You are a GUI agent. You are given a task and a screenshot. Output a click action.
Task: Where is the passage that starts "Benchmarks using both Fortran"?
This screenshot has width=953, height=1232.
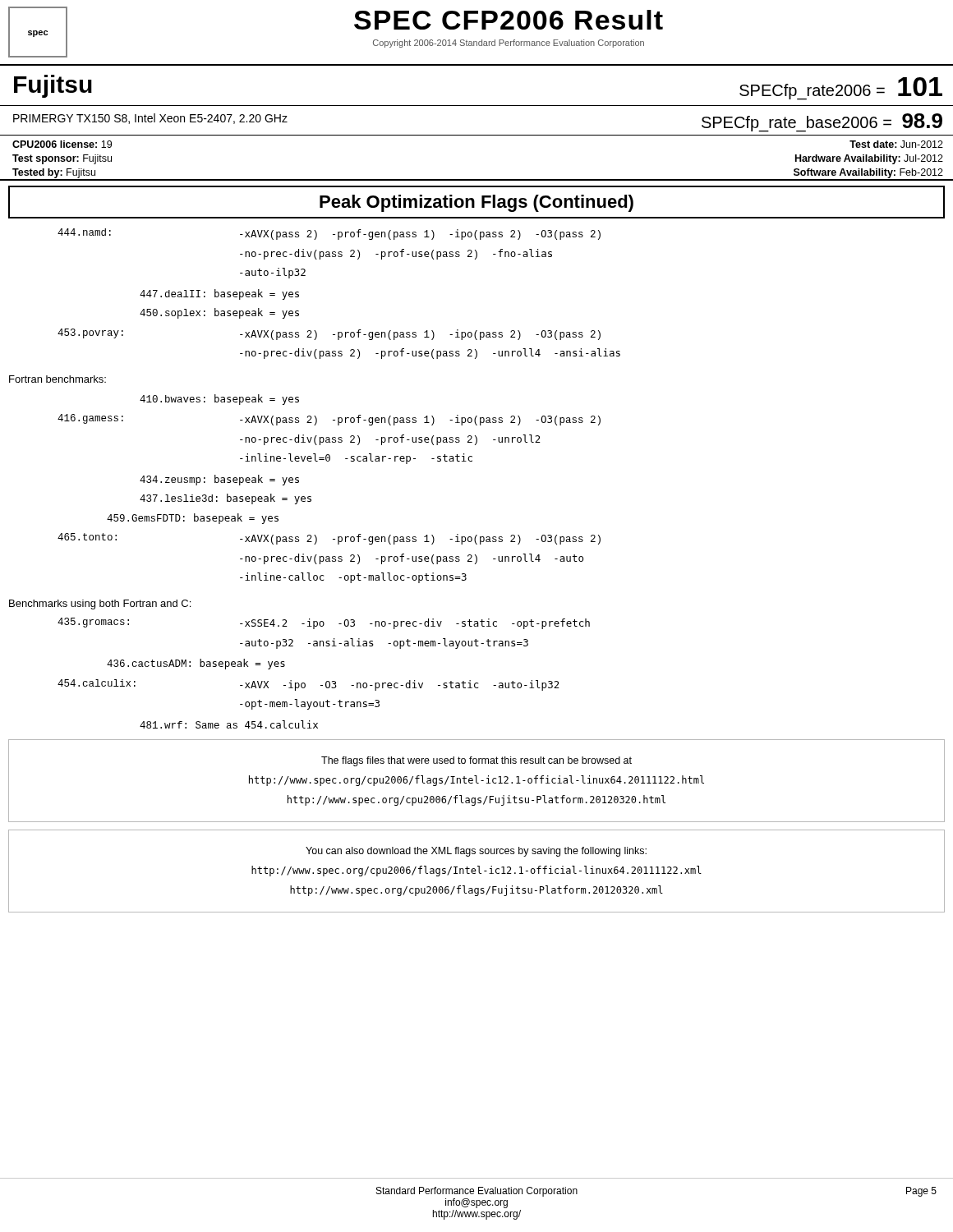[100, 603]
